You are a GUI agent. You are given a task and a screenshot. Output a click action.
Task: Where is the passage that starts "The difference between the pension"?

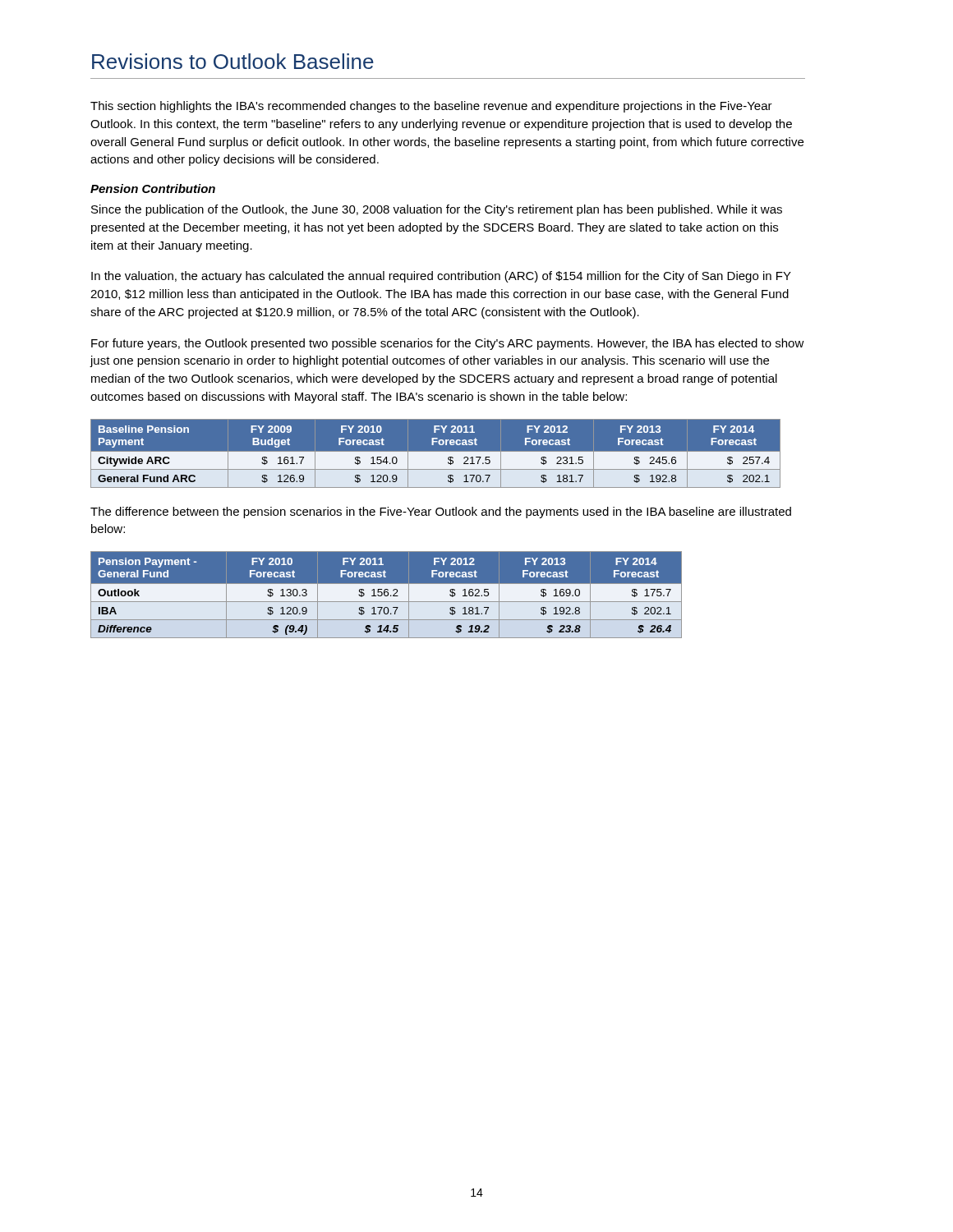tap(441, 520)
